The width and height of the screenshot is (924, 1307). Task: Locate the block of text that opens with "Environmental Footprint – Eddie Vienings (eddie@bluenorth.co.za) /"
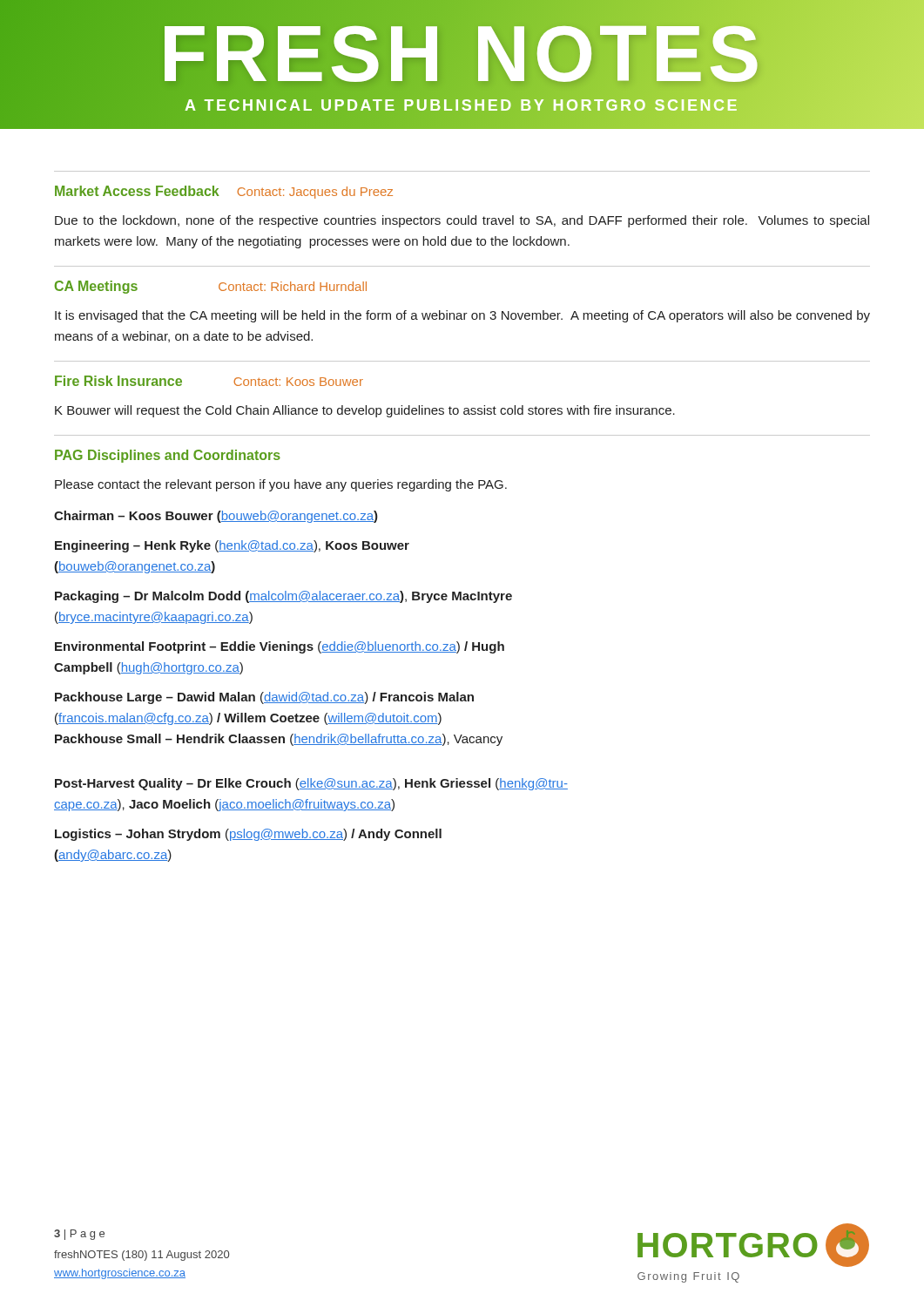(x=279, y=657)
